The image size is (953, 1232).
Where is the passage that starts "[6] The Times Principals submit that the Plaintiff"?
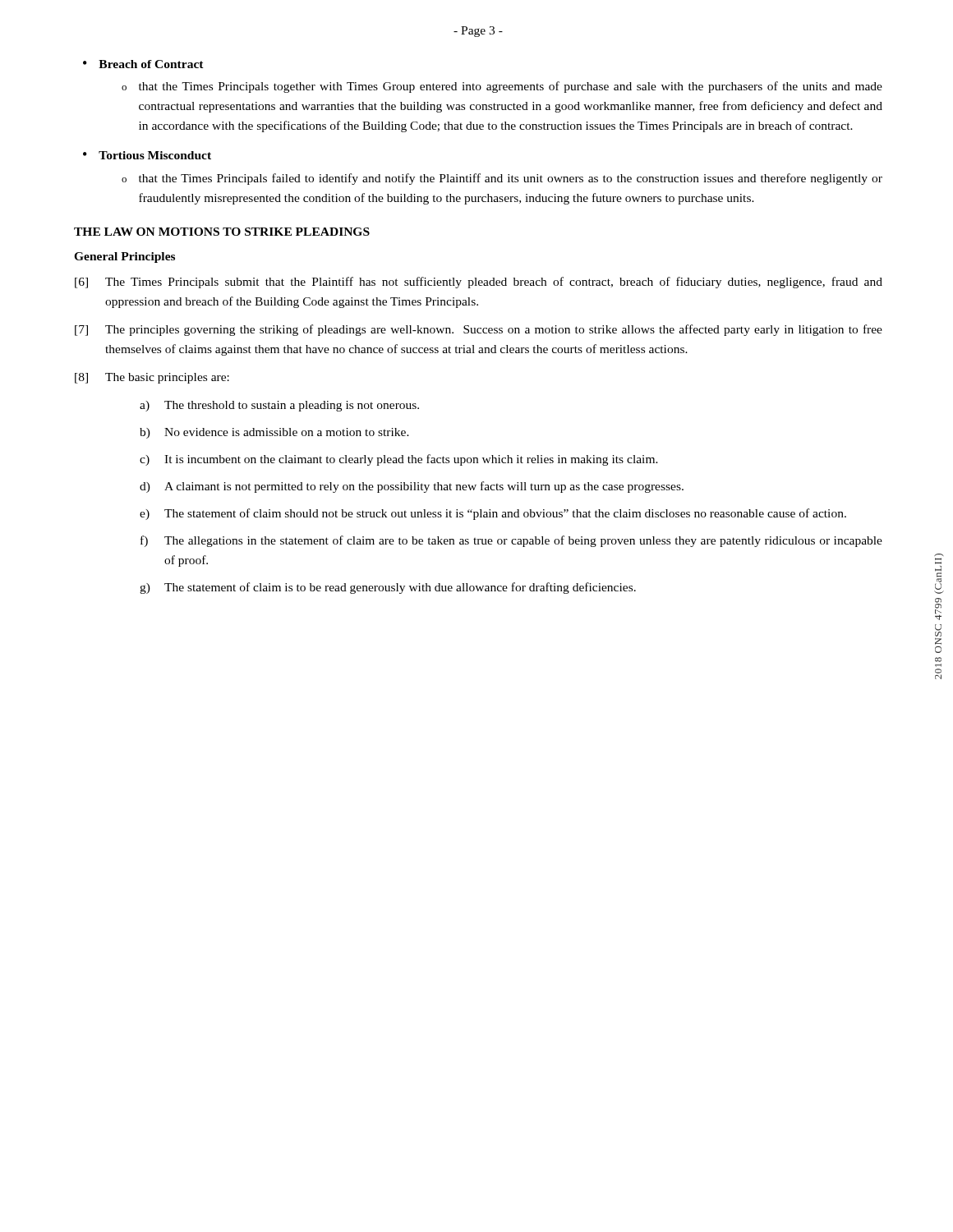pos(478,291)
